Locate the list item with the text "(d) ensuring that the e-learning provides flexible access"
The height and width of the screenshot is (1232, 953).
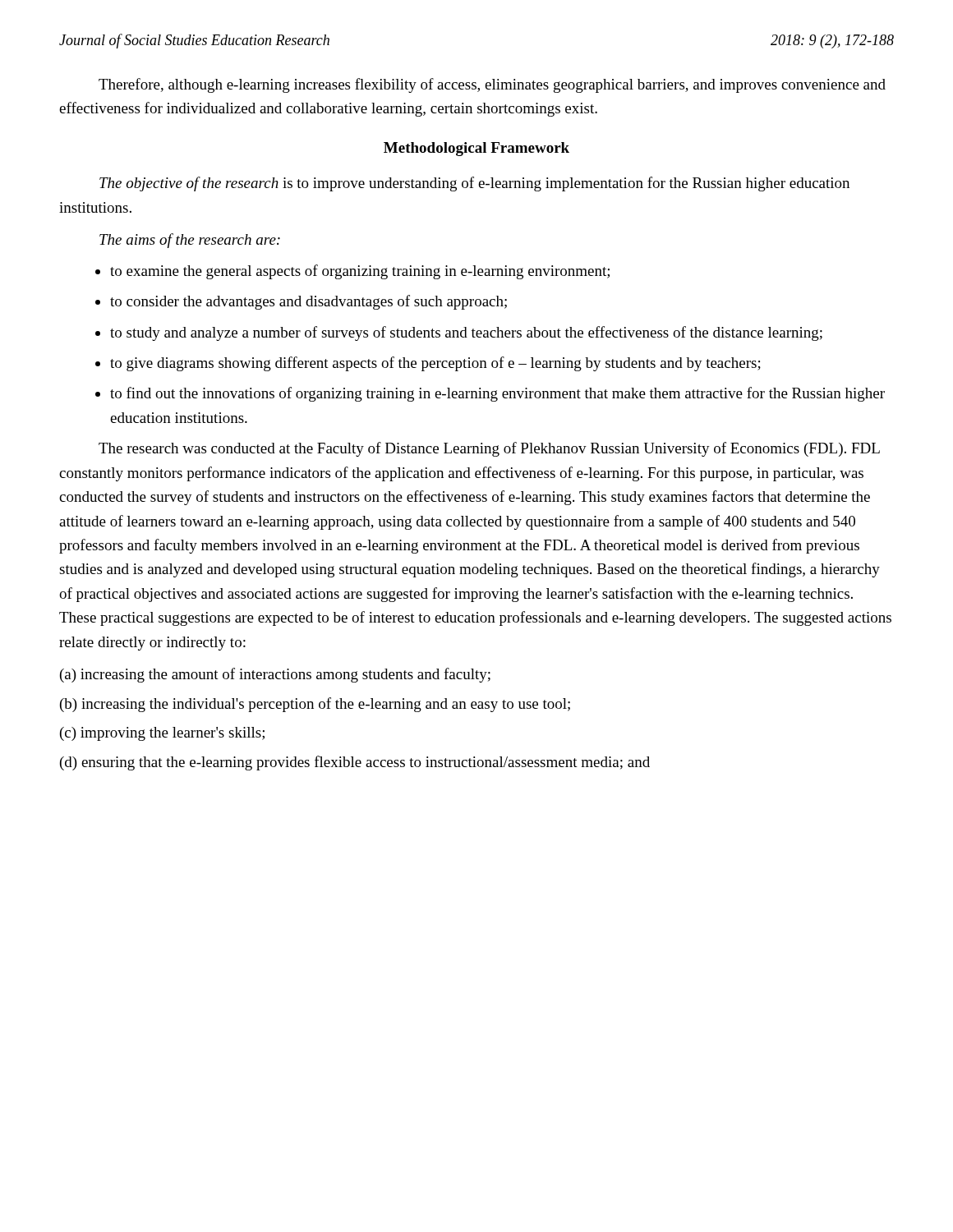(355, 761)
